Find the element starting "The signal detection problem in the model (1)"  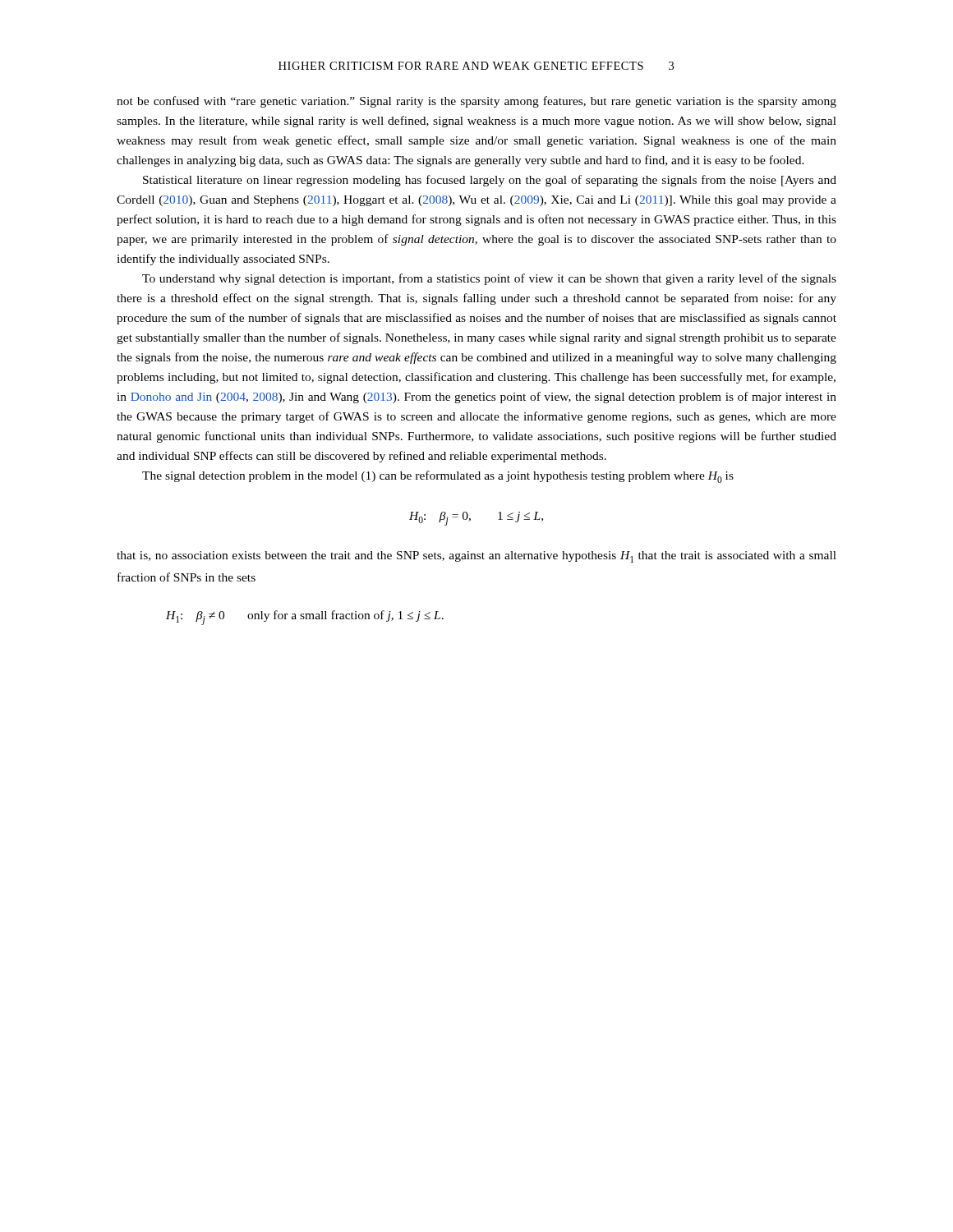tap(476, 477)
